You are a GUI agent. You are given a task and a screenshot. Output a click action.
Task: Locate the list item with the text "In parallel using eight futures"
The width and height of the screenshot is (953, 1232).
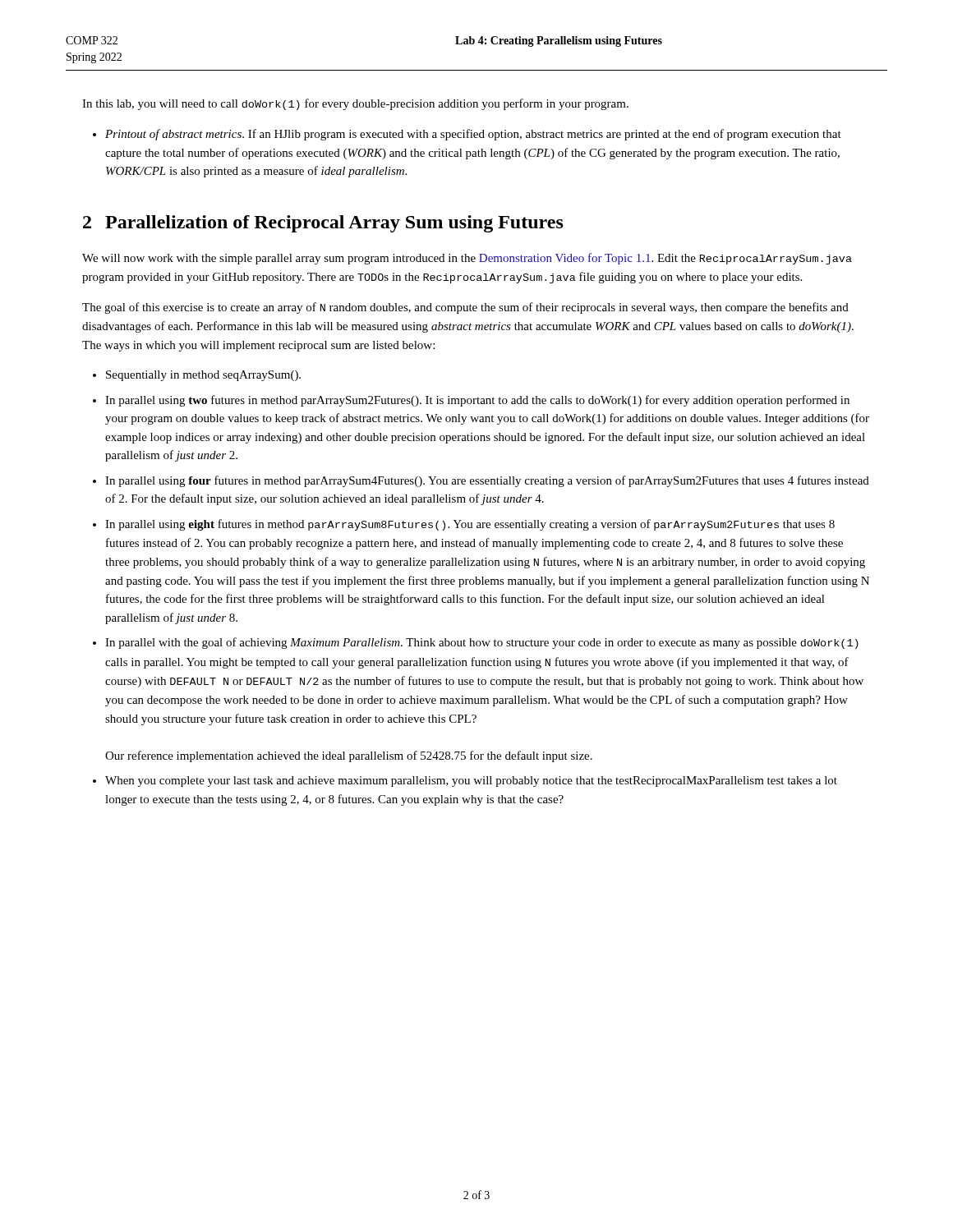(488, 571)
